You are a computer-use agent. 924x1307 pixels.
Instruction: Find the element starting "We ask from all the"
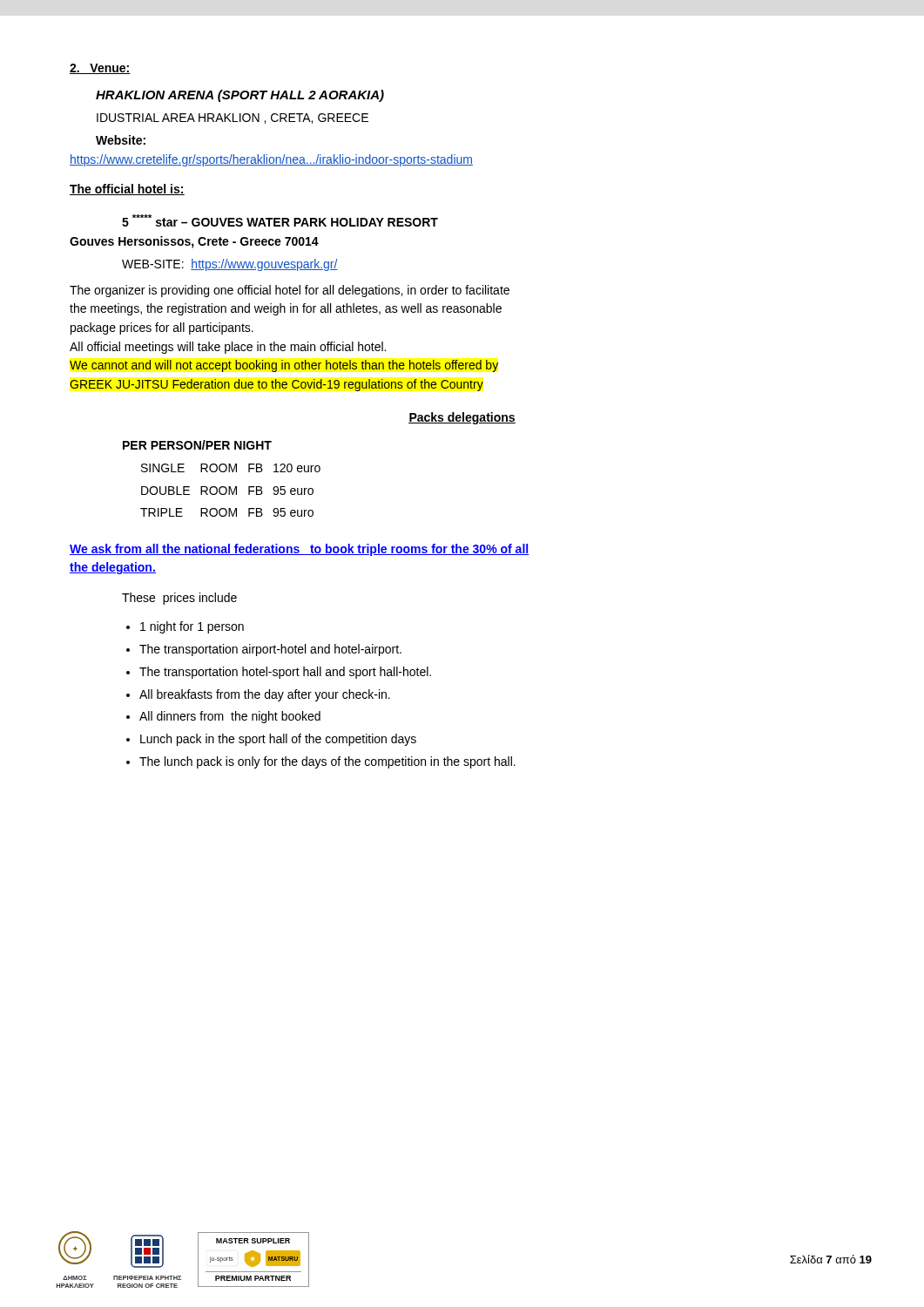click(299, 558)
